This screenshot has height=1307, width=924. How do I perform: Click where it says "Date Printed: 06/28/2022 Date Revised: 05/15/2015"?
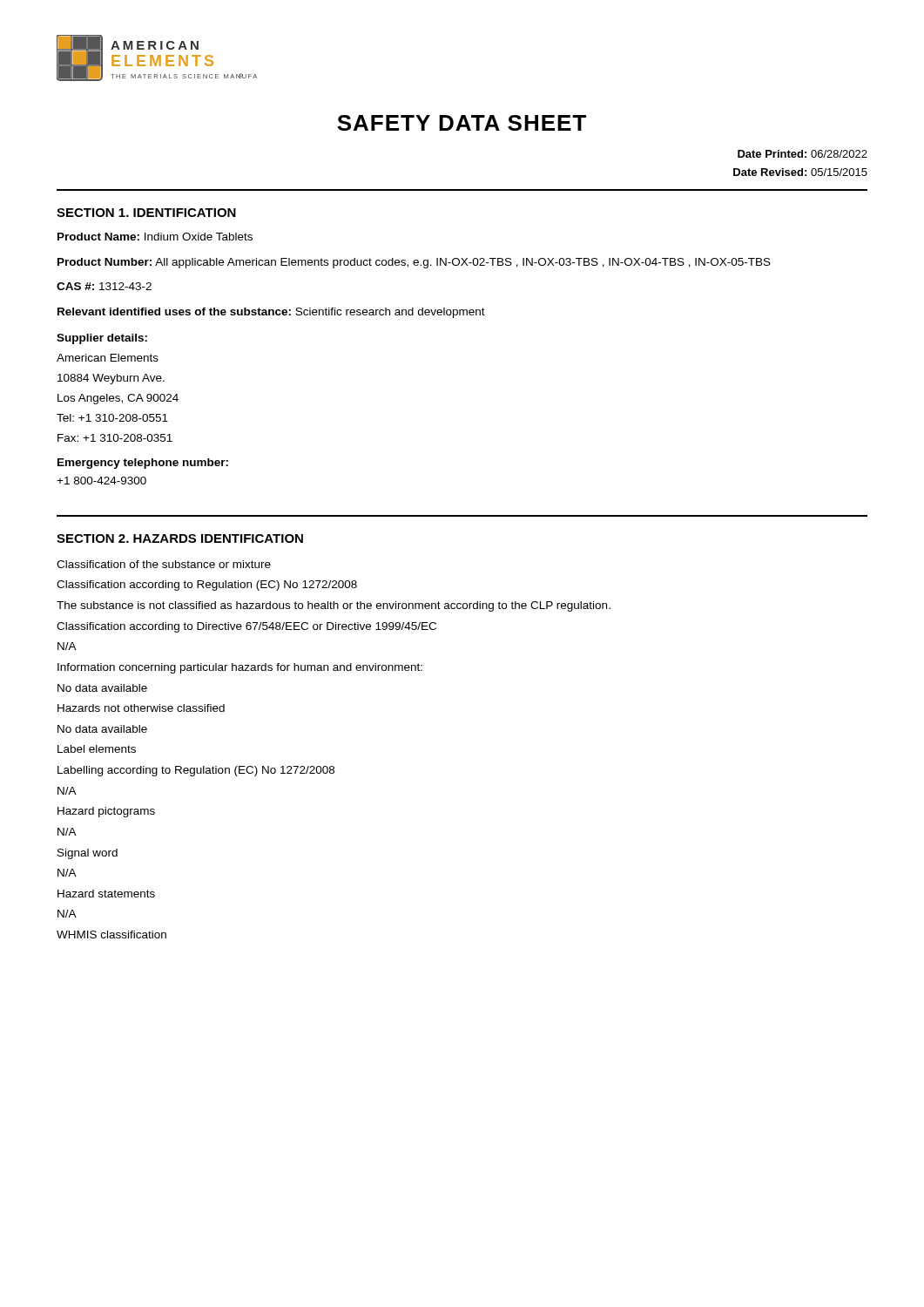pos(800,163)
